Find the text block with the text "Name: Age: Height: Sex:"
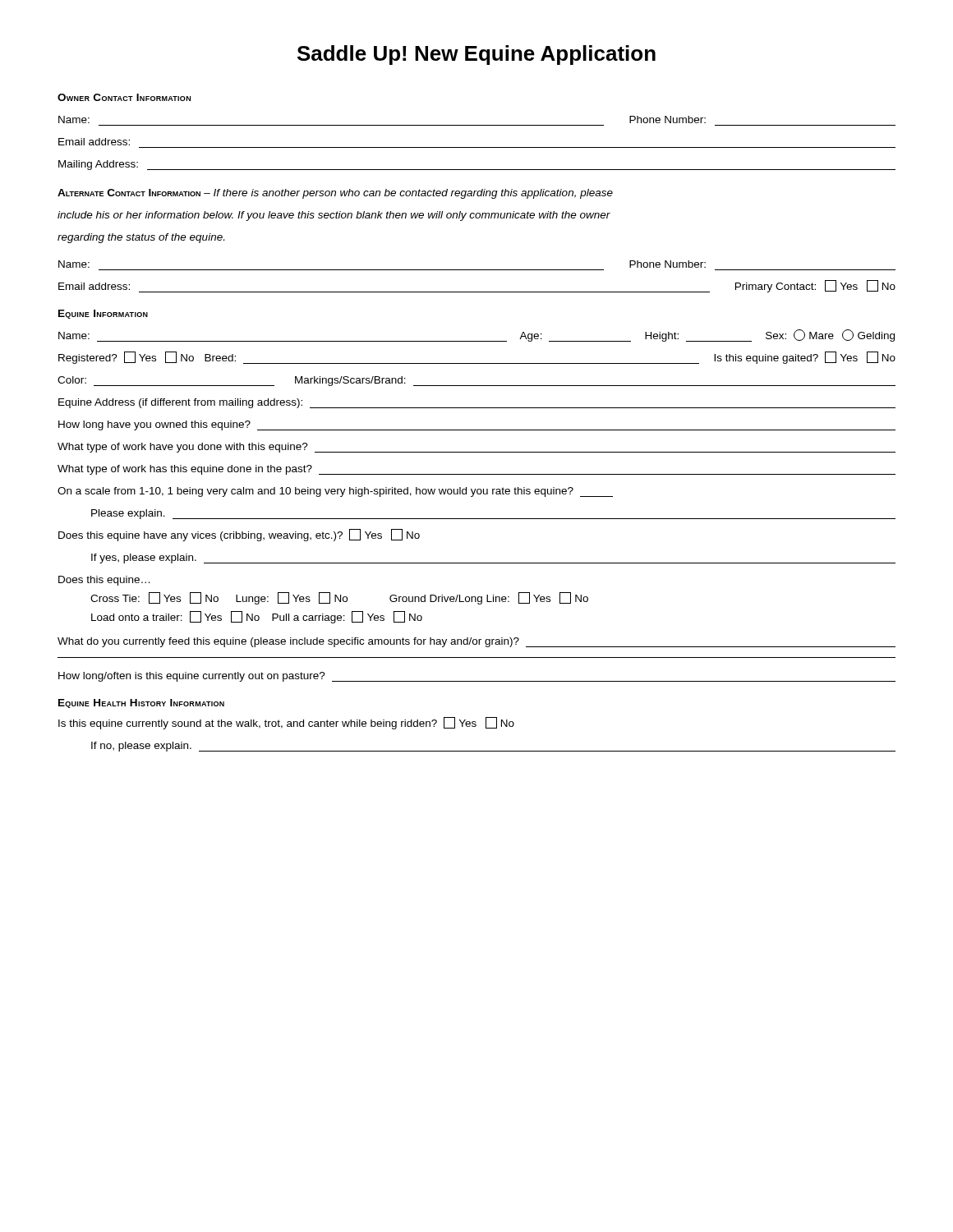 tap(476, 334)
